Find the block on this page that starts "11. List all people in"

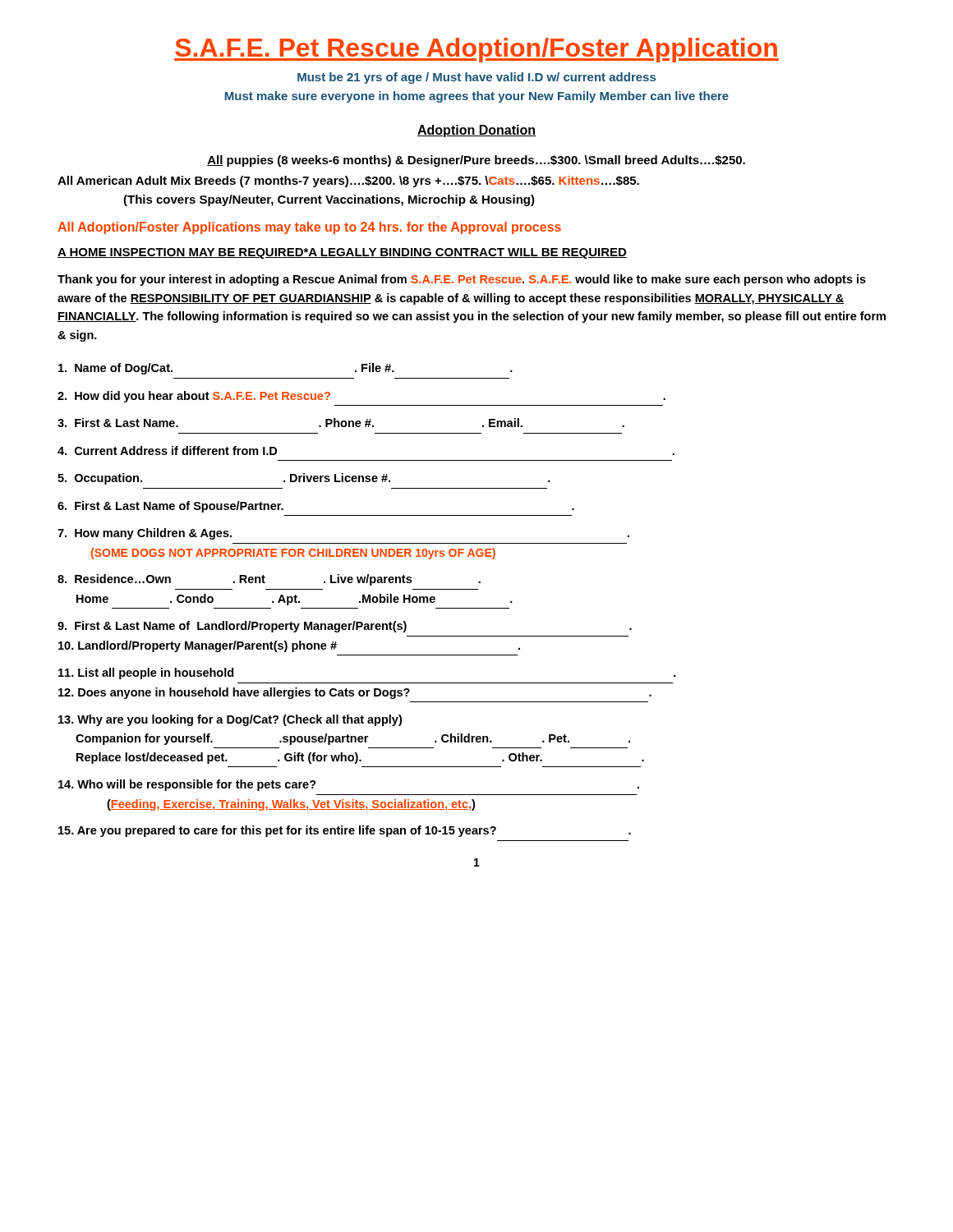[x=367, y=683]
